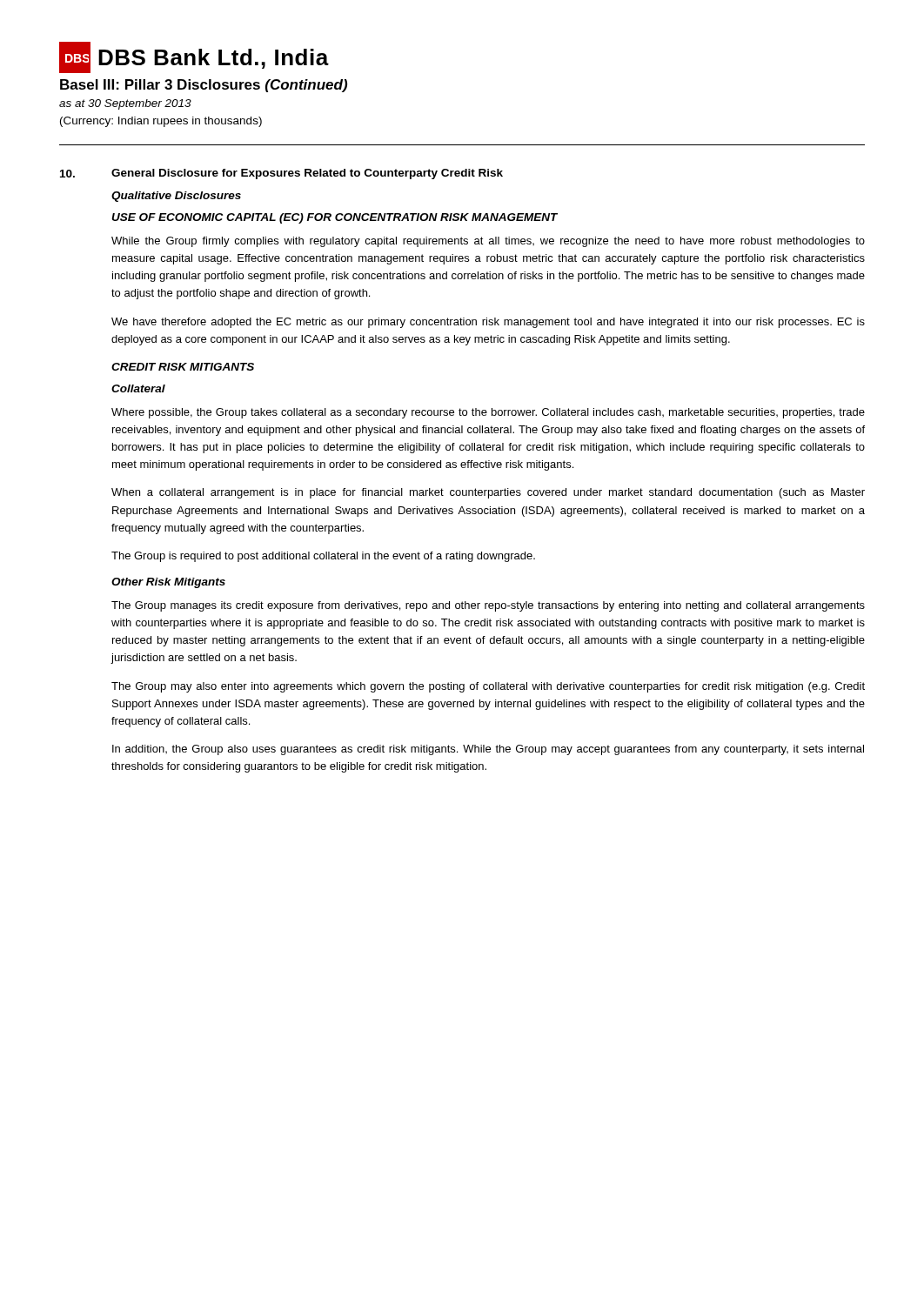Point to "CREDIT RISK MITIGANTS"
This screenshot has width=924, height=1305.
183,367
